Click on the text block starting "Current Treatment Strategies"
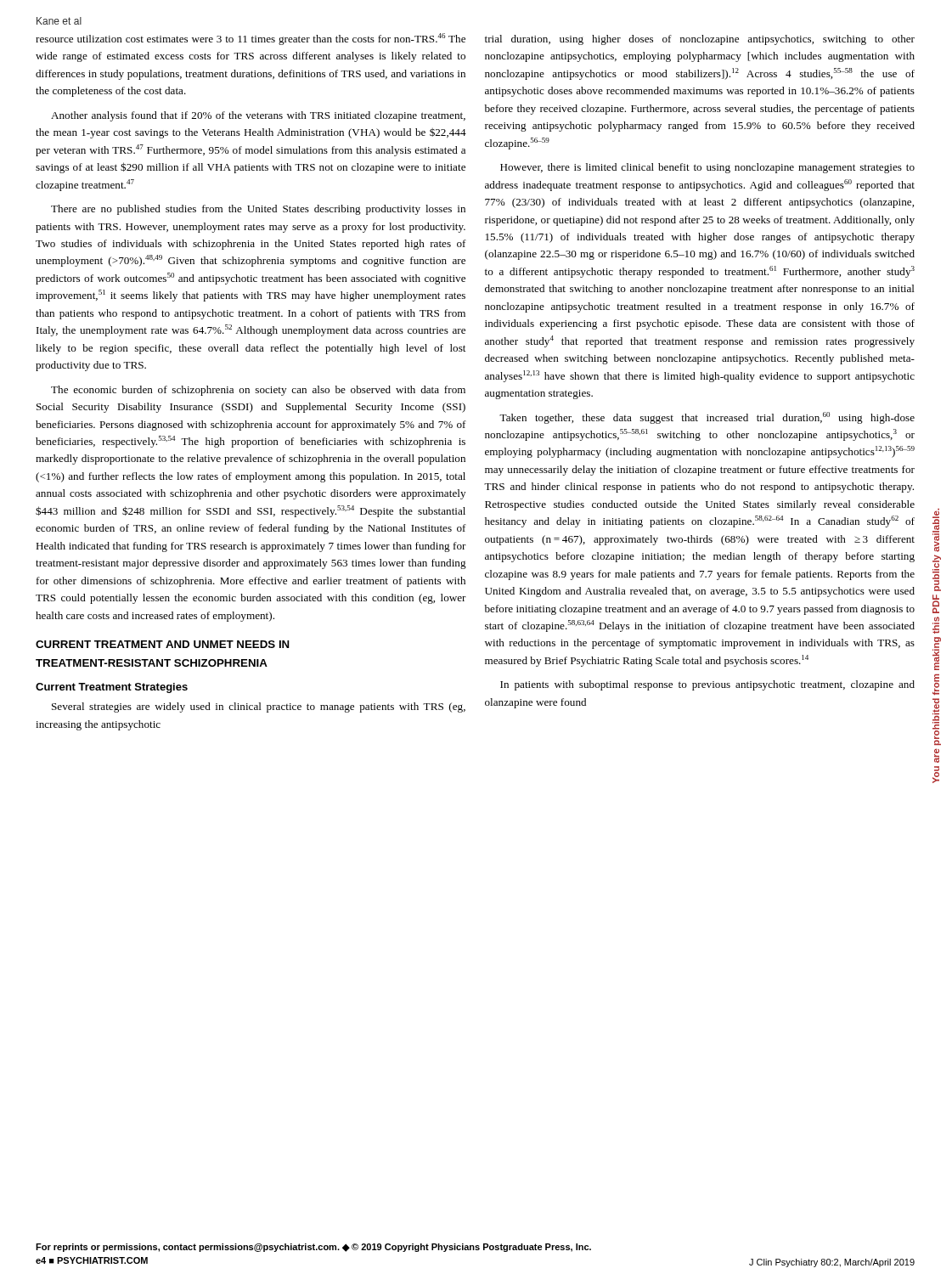Viewport: 952px width, 1274px height. click(x=112, y=687)
